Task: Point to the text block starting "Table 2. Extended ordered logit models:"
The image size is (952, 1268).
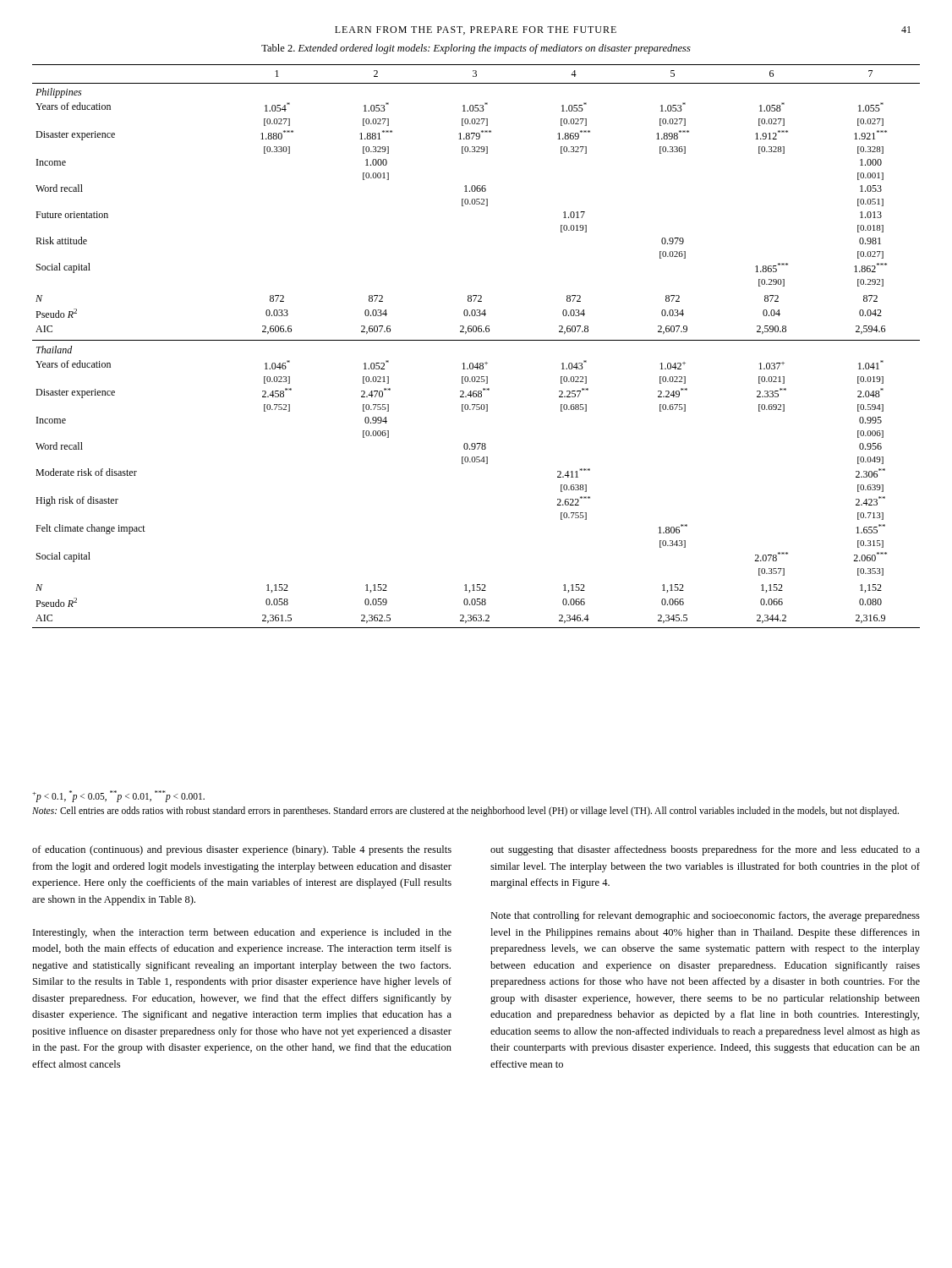Action: click(476, 48)
